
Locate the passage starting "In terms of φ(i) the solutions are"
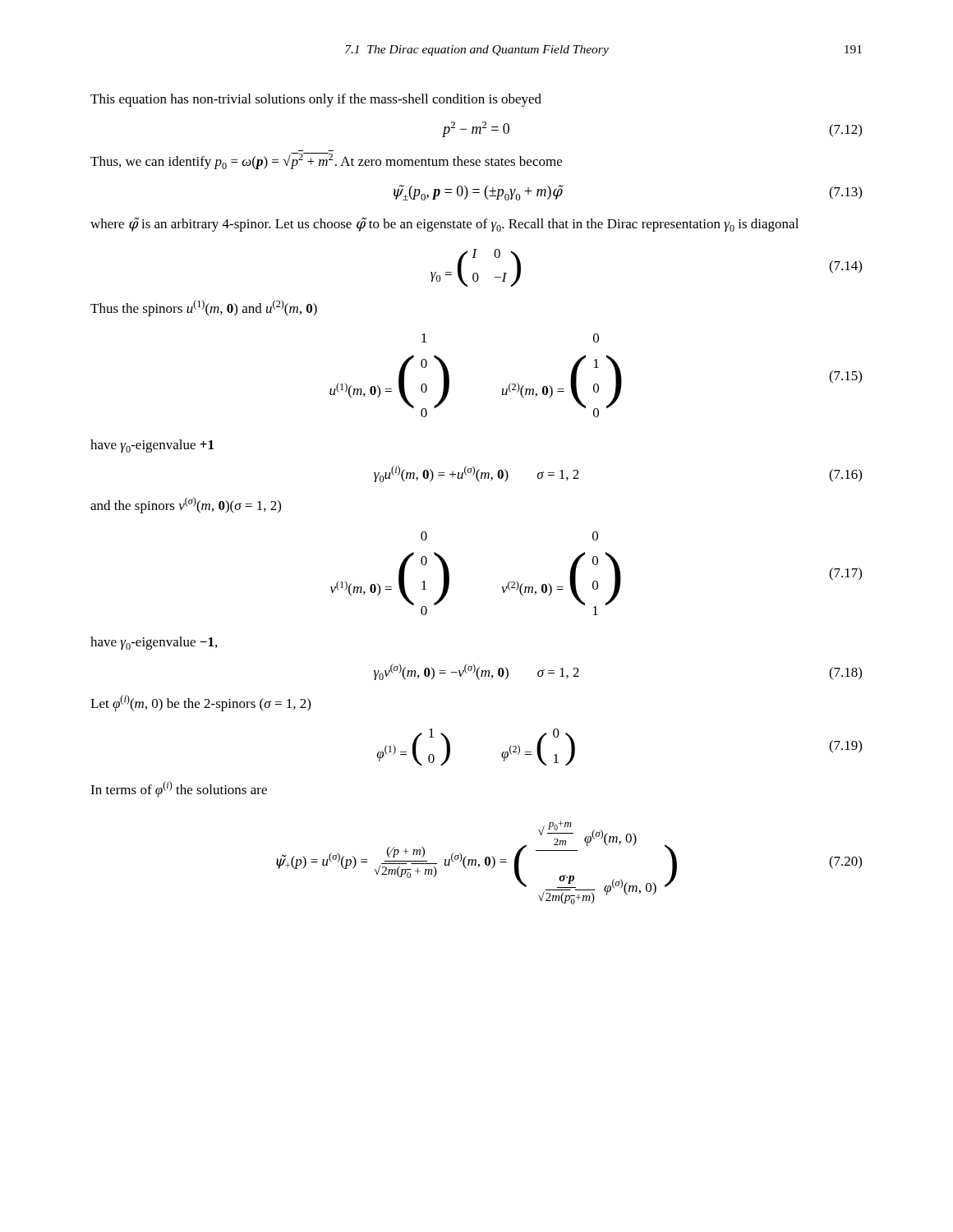pyautogui.click(x=179, y=788)
